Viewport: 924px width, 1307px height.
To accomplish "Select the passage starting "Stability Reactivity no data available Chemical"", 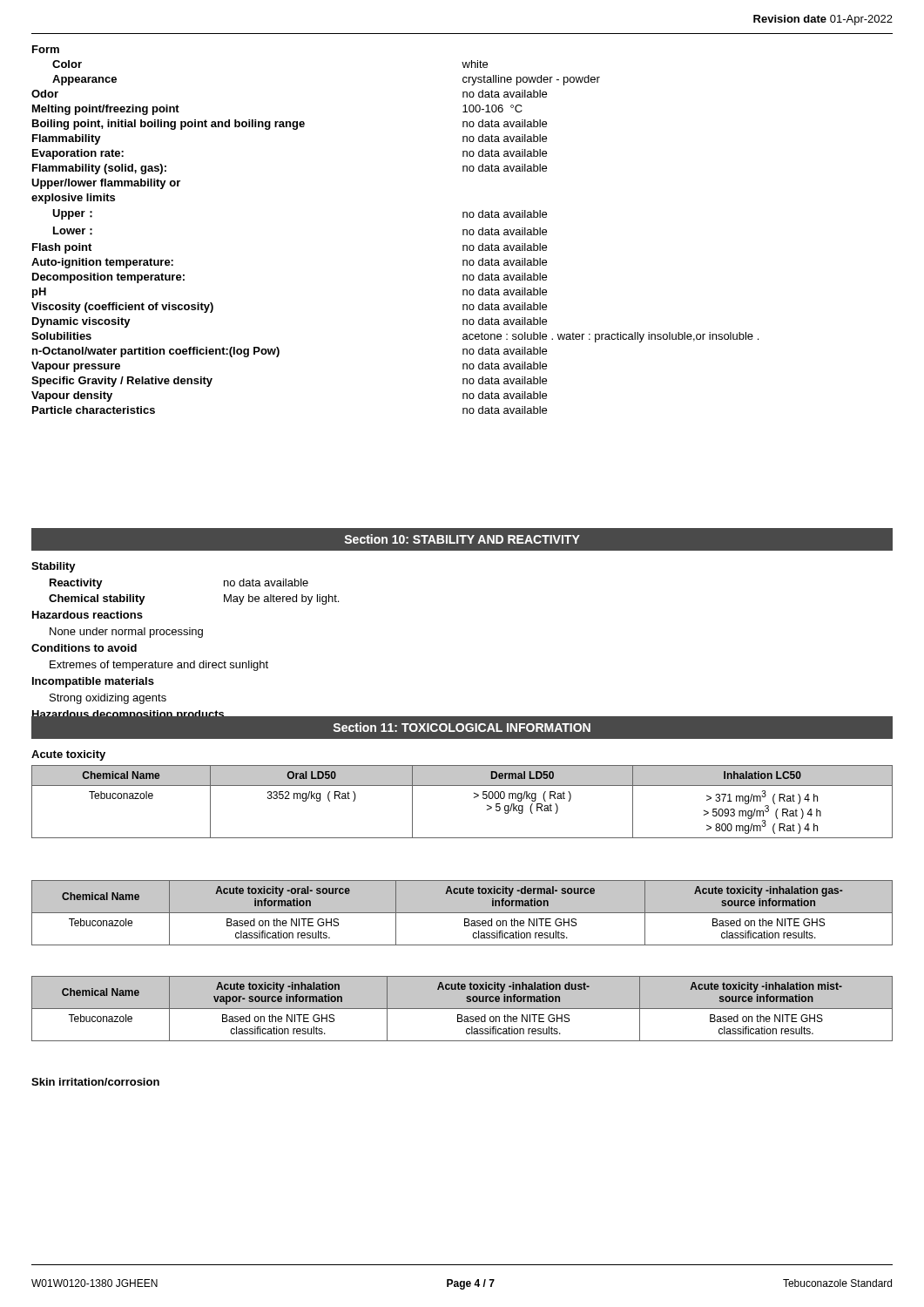I will (54, 567).
